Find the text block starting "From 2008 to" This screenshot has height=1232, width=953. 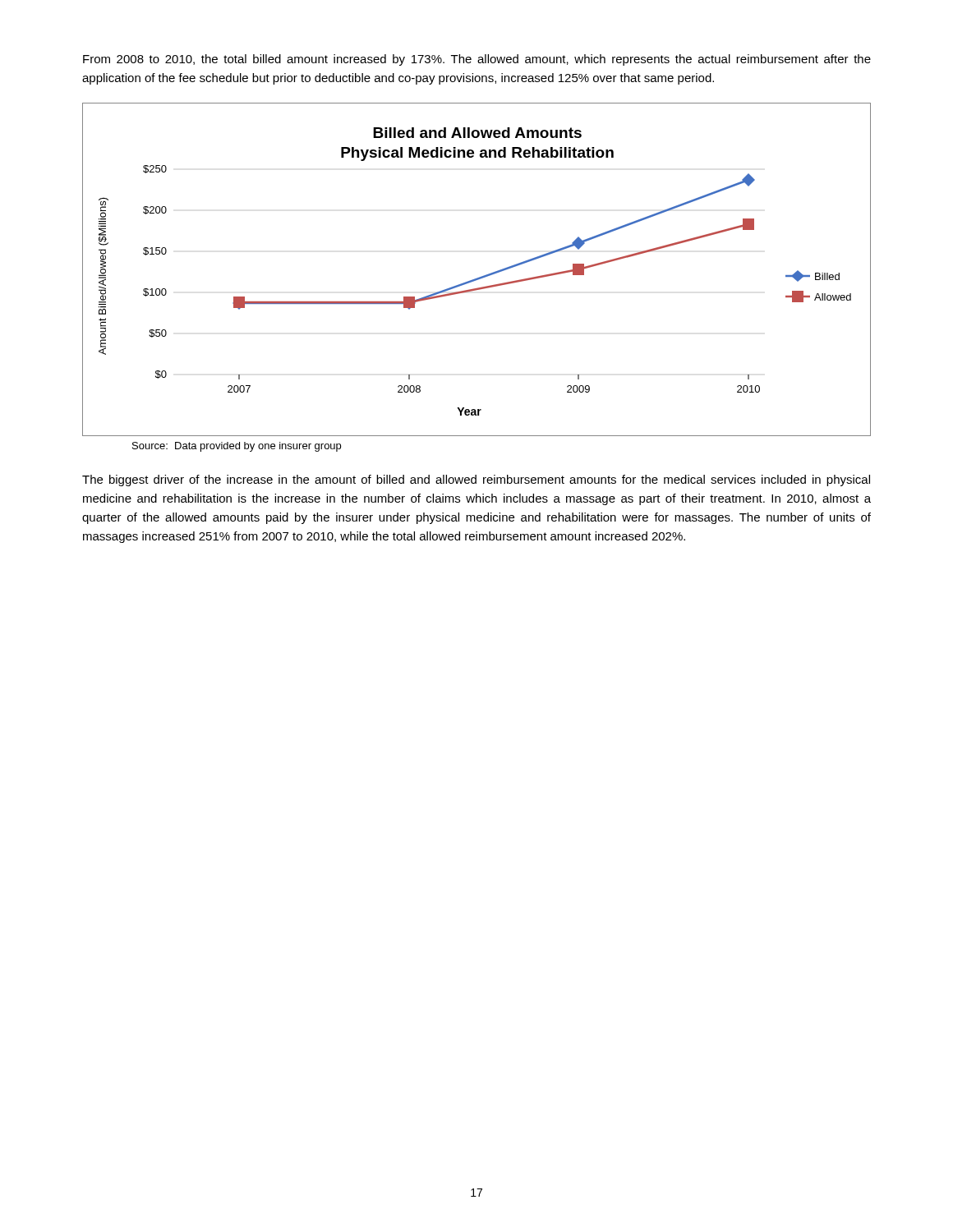tap(476, 68)
